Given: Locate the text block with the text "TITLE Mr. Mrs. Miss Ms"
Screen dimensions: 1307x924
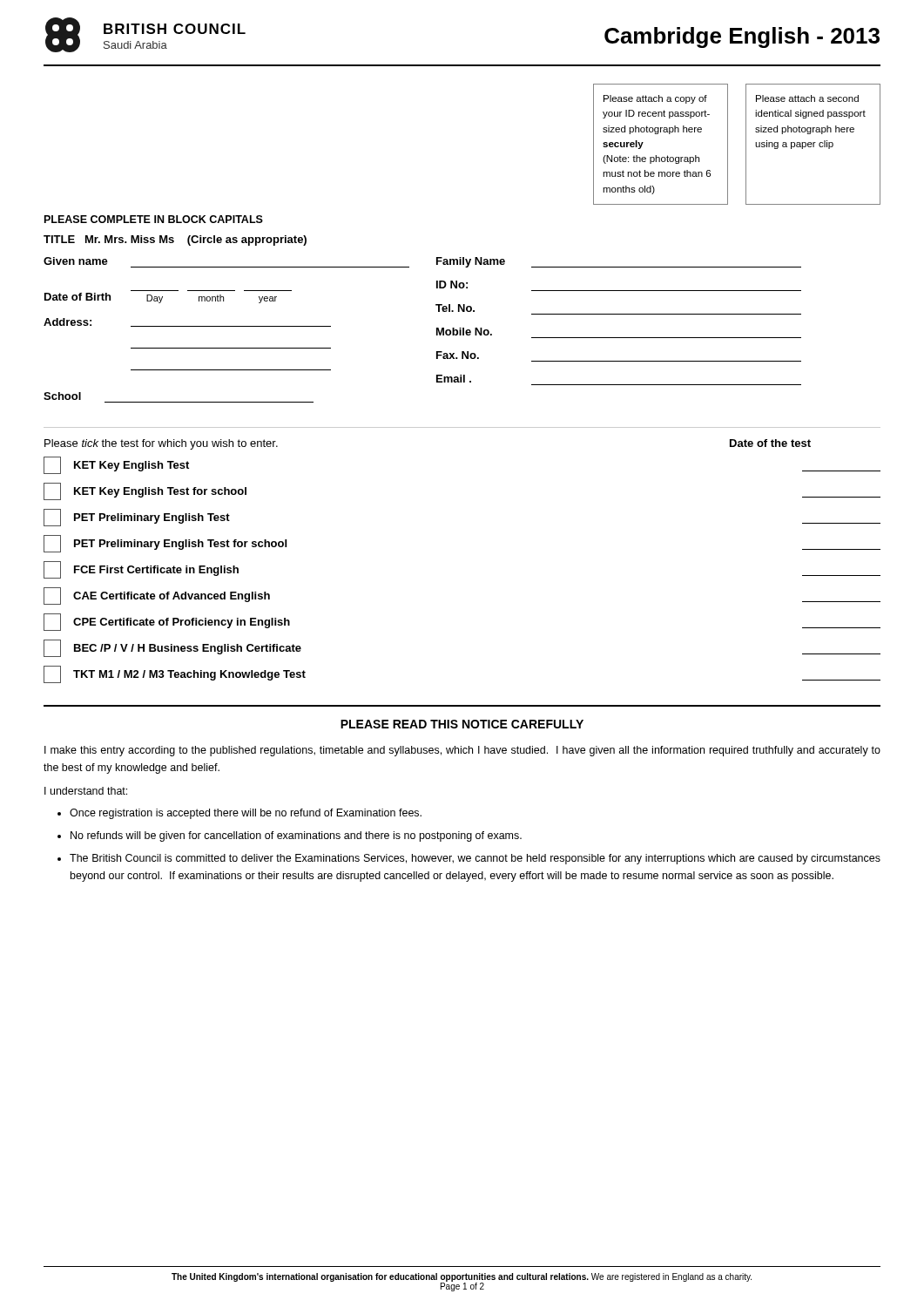Looking at the screenshot, I should coord(175,239).
